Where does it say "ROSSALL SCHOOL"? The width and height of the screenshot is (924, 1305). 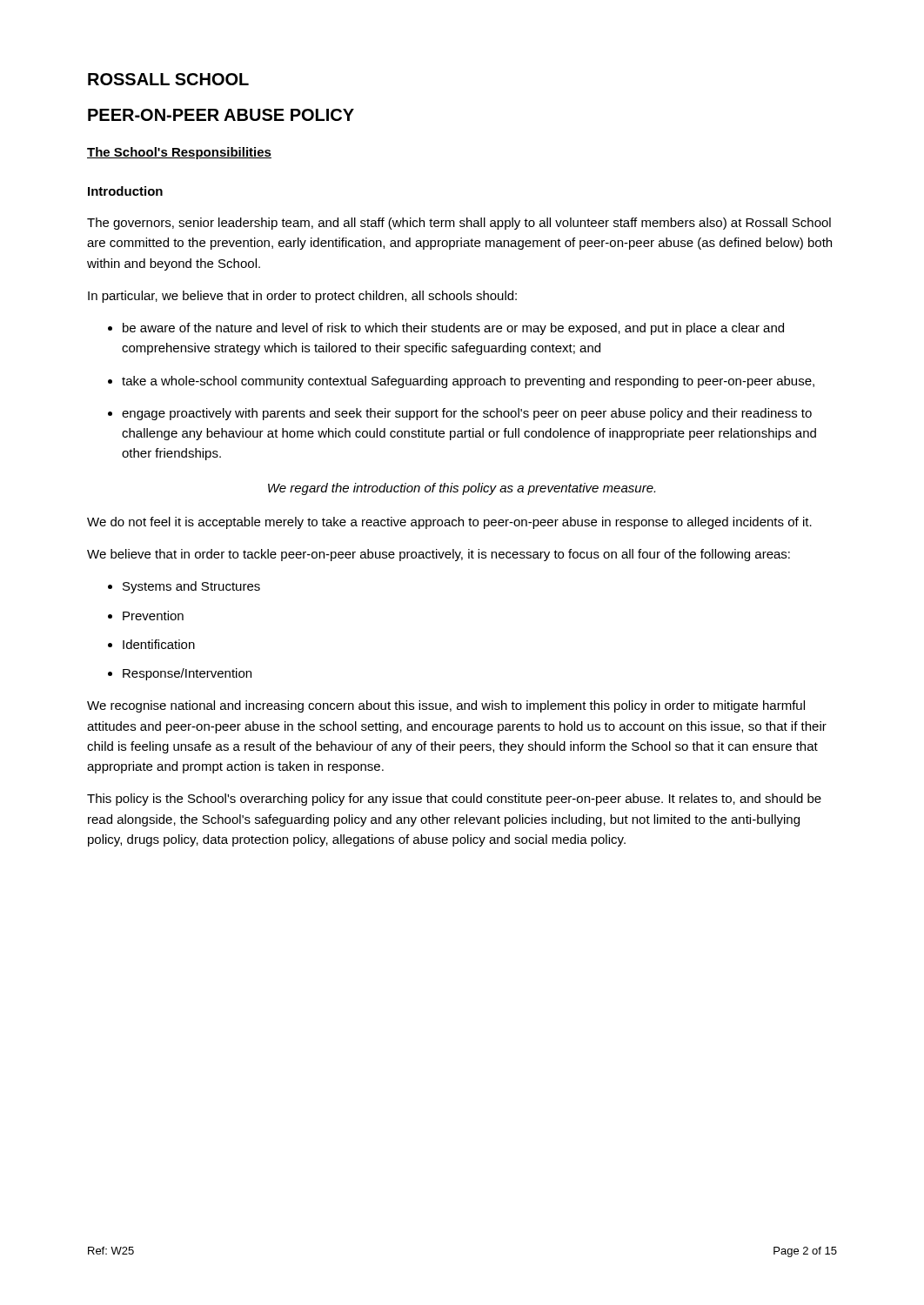click(168, 79)
